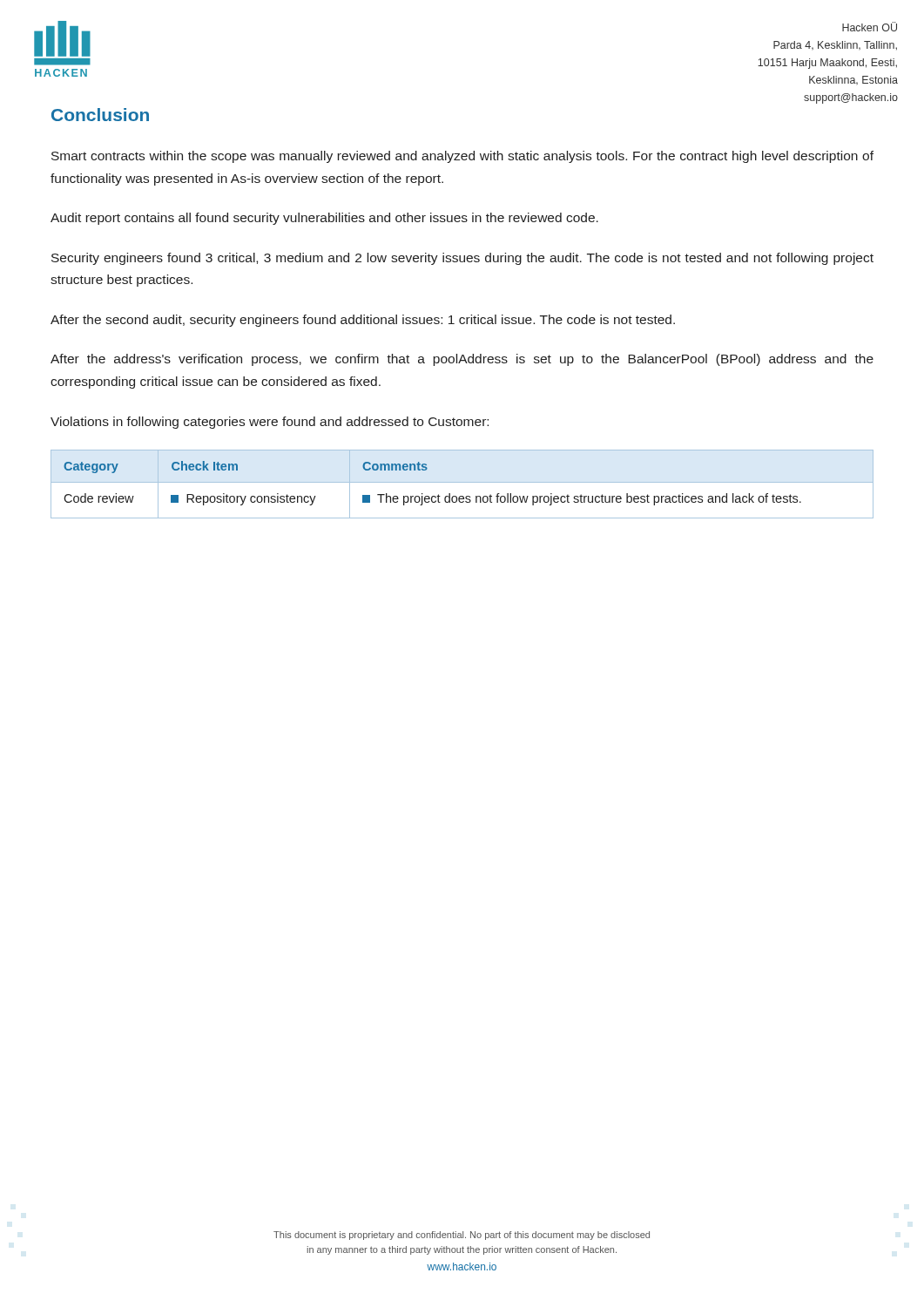
Task: Find the text block starting "Audit report contains all found security vulnerabilities"
Action: [x=325, y=218]
